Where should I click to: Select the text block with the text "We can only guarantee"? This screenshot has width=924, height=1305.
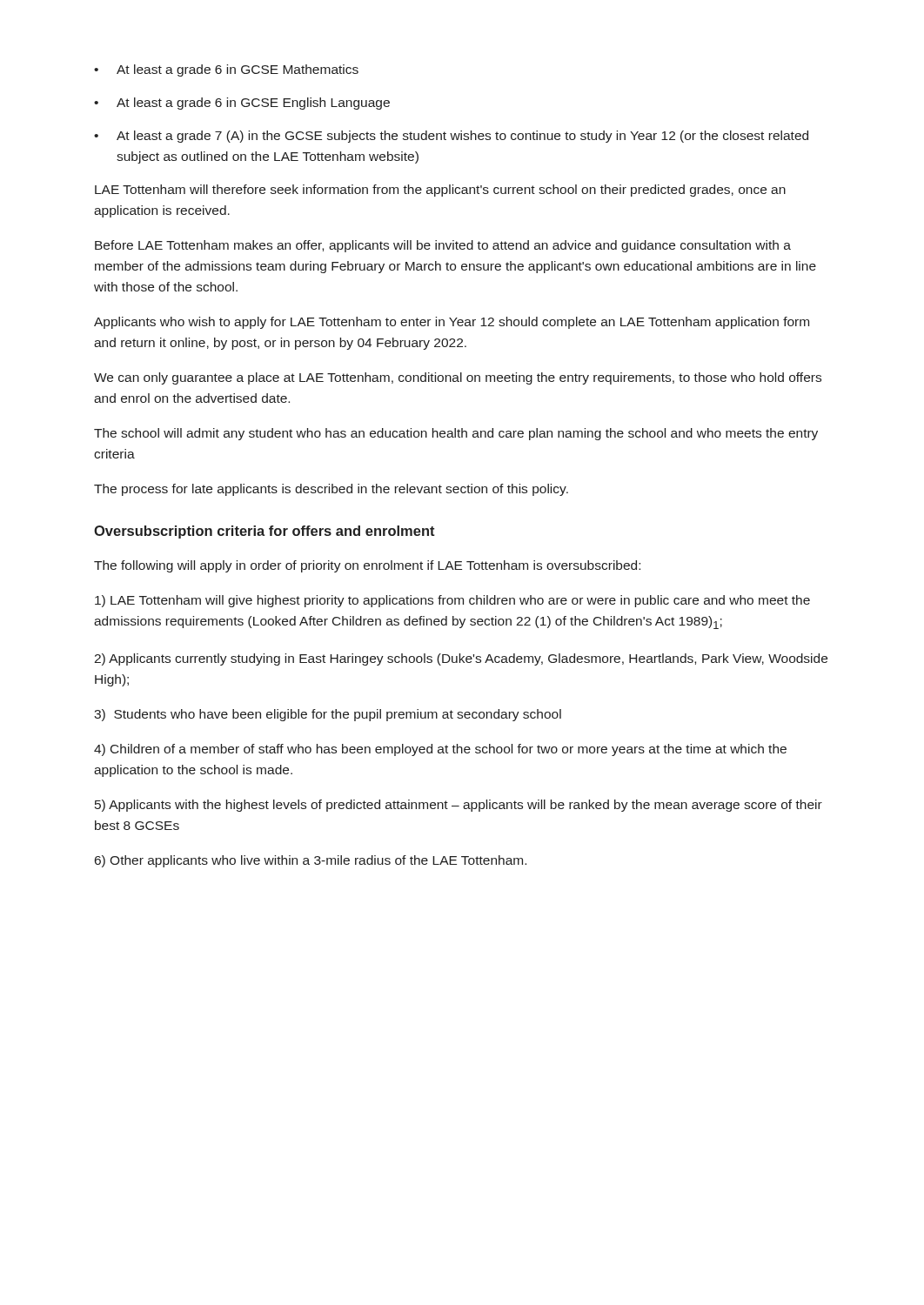pos(458,388)
